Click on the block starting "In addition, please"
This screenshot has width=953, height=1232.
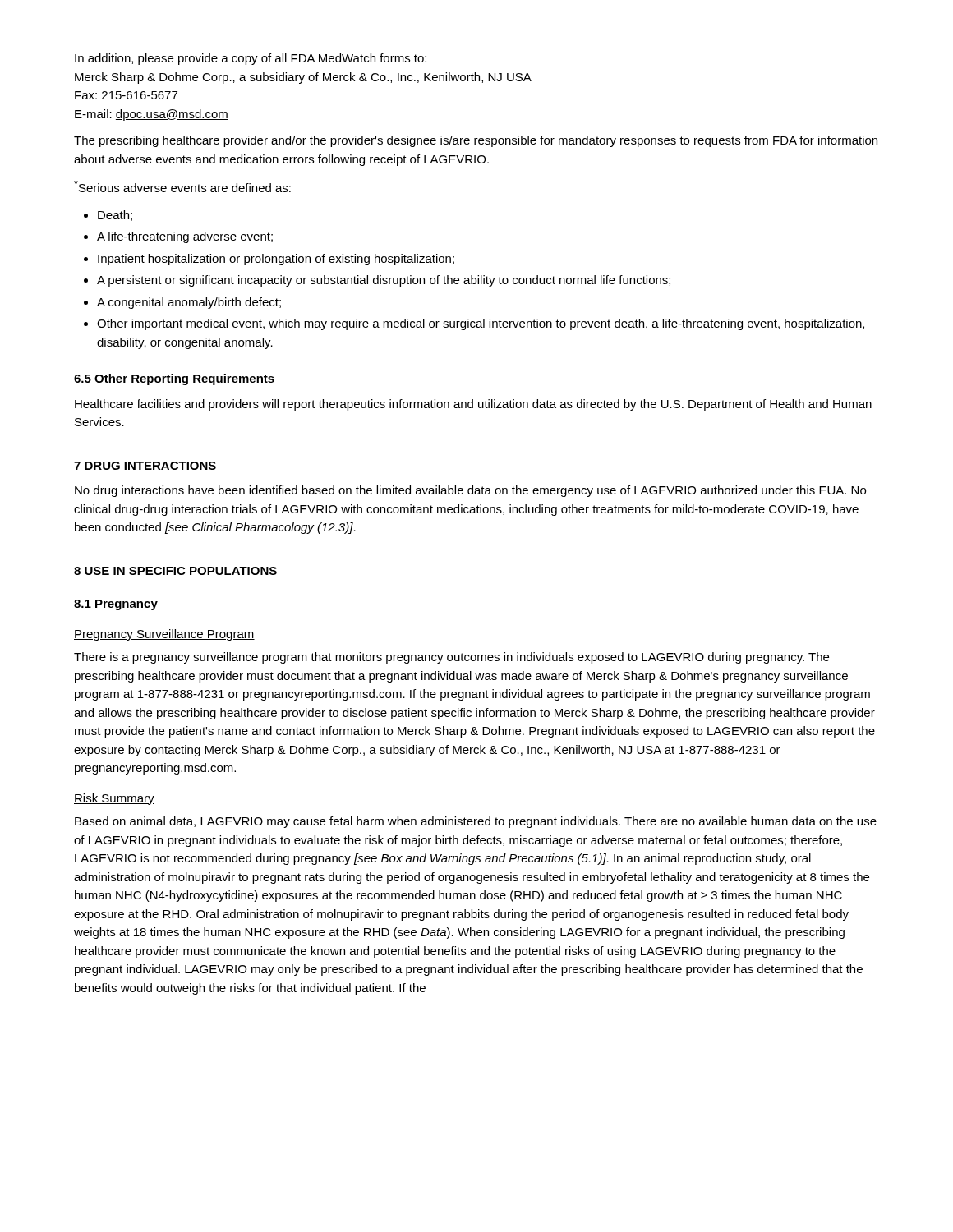[x=476, y=86]
